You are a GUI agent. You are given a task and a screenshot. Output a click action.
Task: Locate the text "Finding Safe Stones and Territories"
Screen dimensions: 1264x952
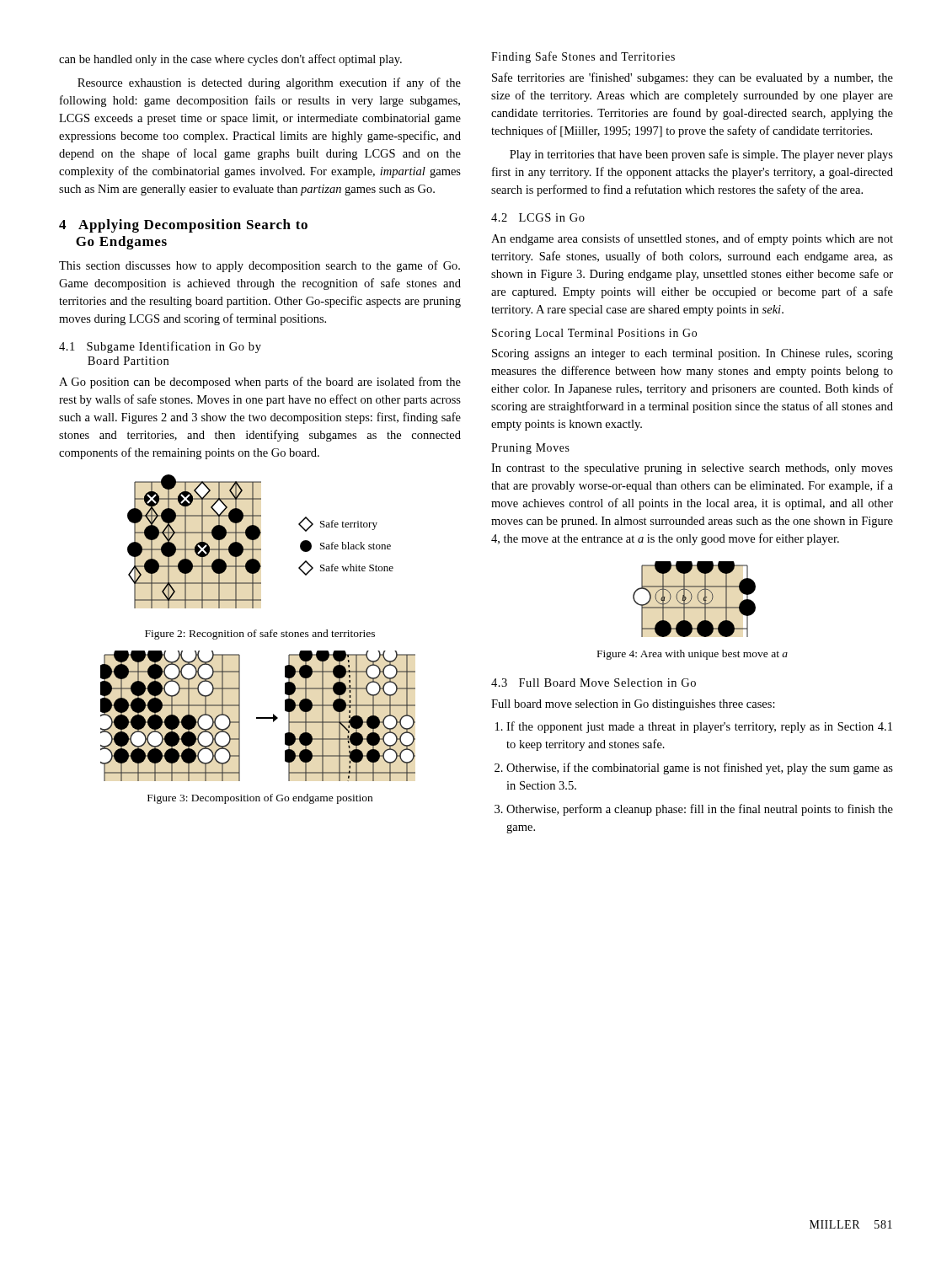click(583, 57)
